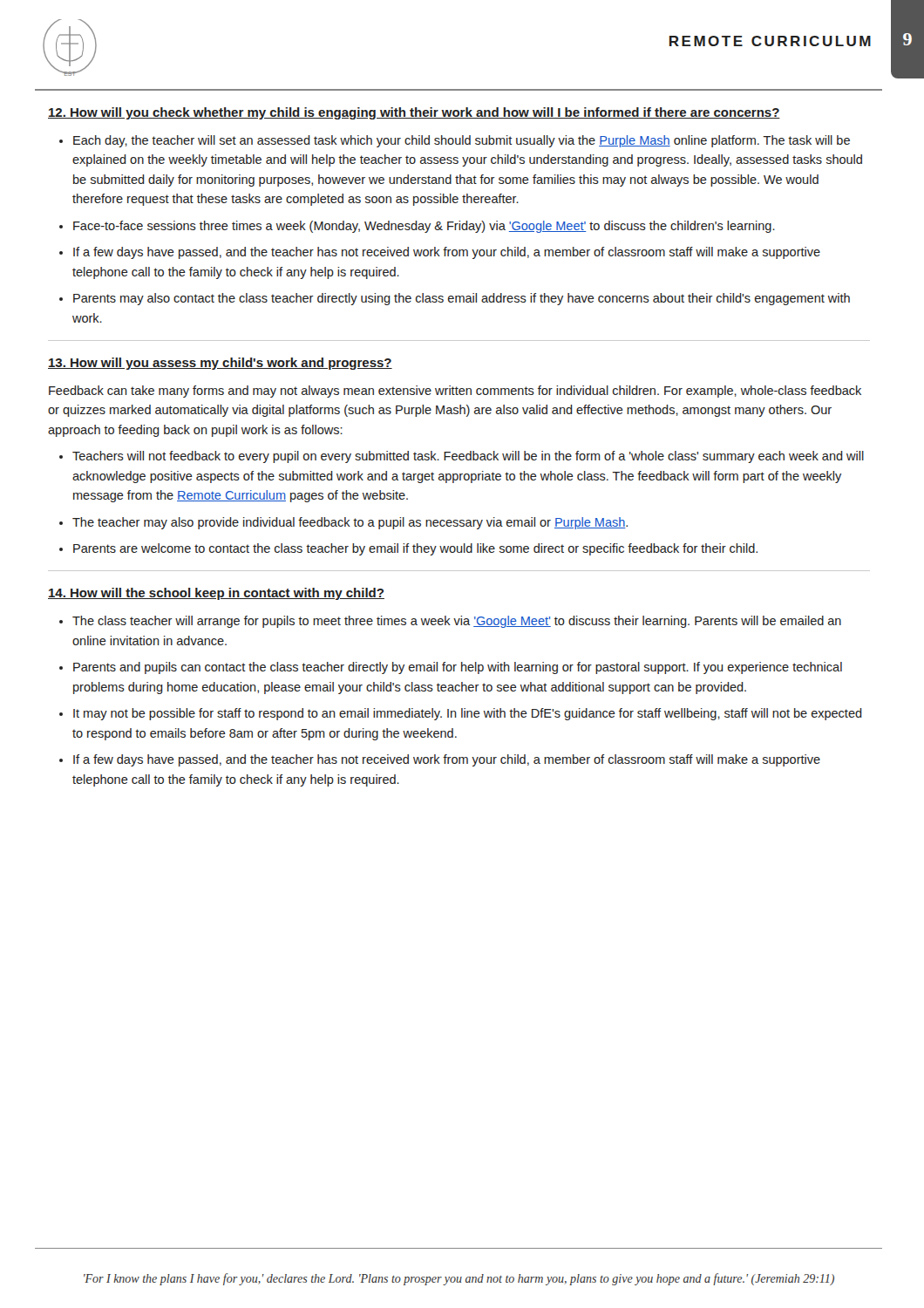Screen dimensions: 1308x924
Task: Click on the list item that reads "It may not be"
Action: coord(467,723)
